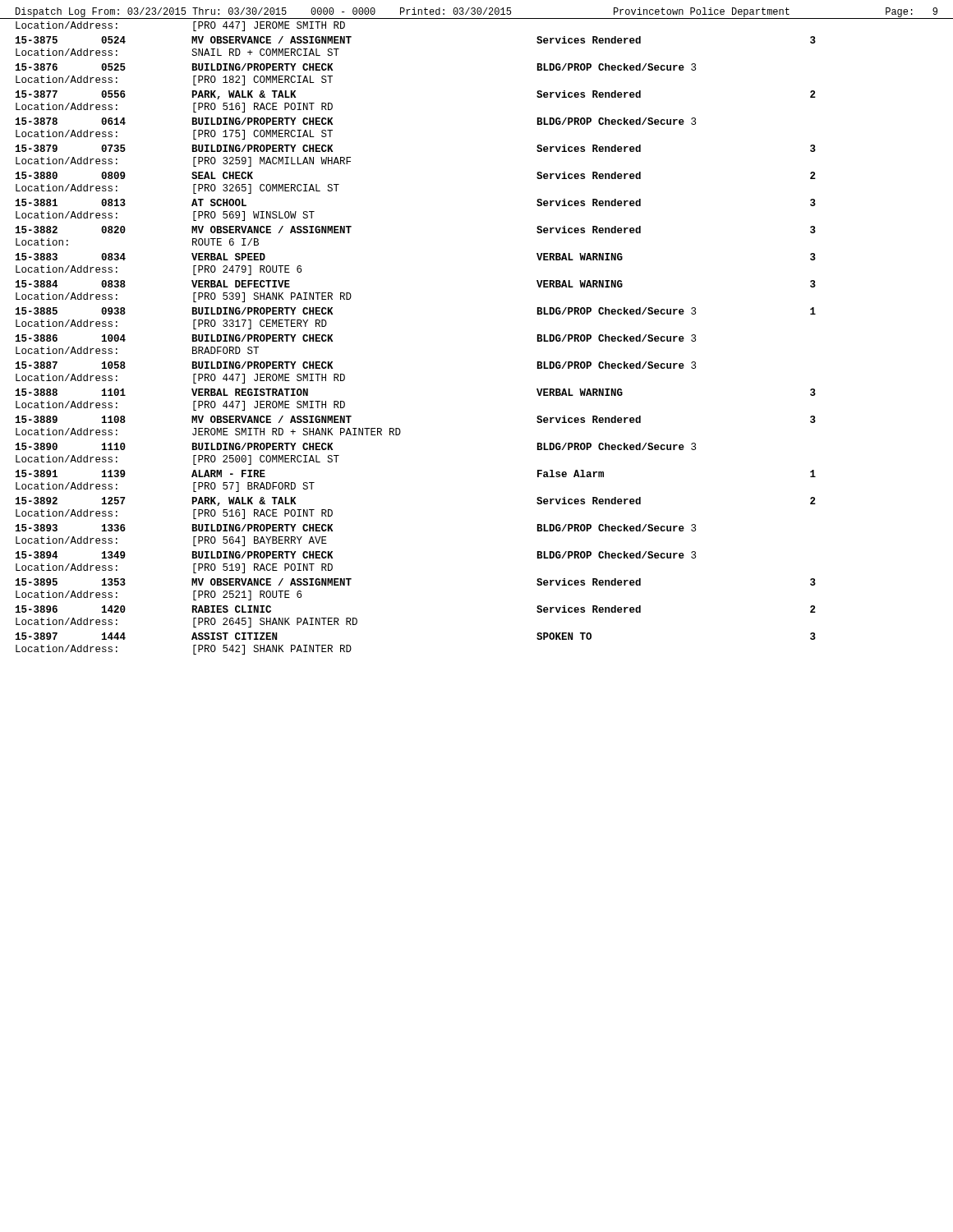Screen dimensions: 1232x953
Task: Point to the block beginning "15-3881 0813 AT SCHOOL Services Rendered"
Action: (41, 202)
